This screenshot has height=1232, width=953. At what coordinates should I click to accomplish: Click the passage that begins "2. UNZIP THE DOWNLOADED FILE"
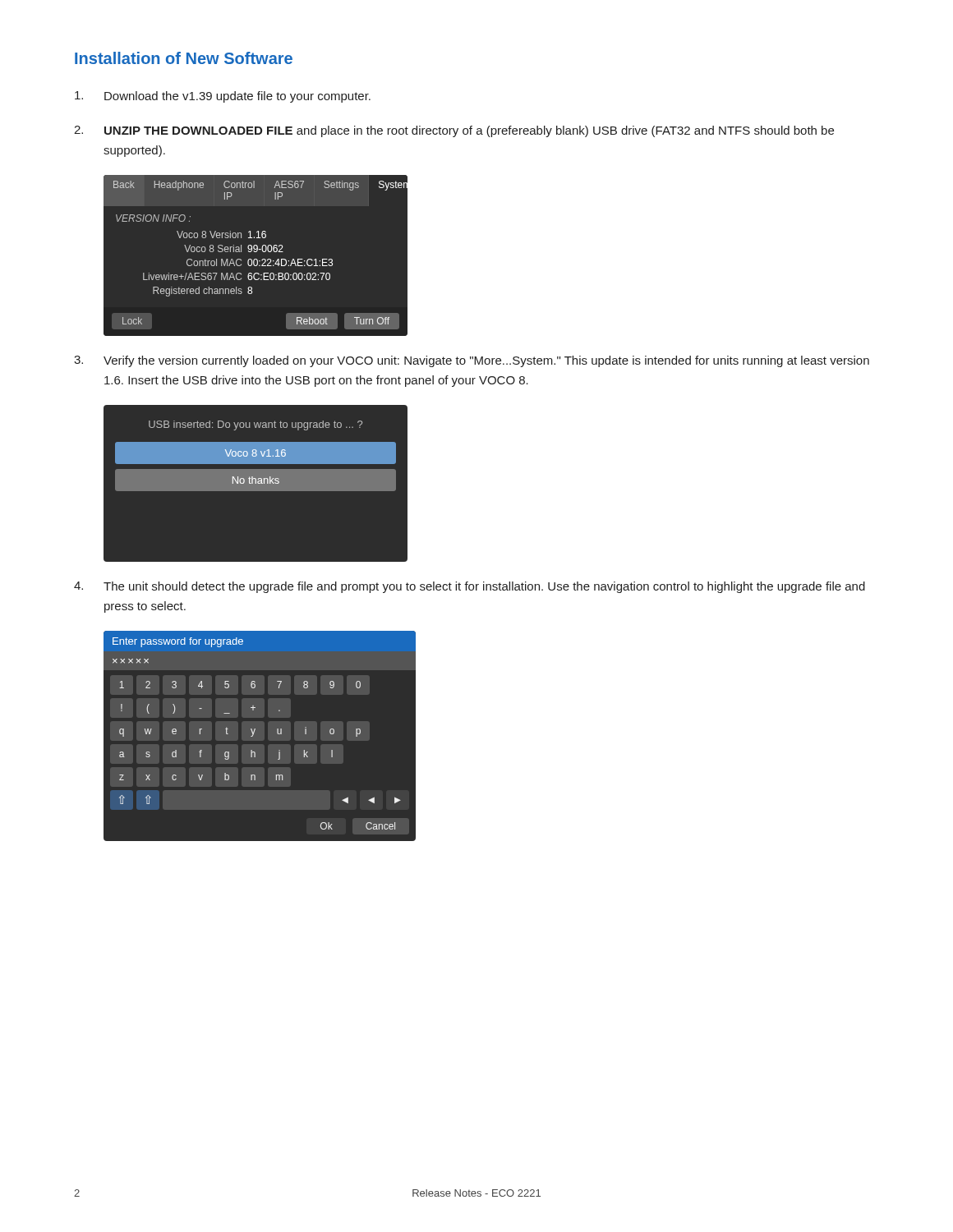tap(476, 140)
